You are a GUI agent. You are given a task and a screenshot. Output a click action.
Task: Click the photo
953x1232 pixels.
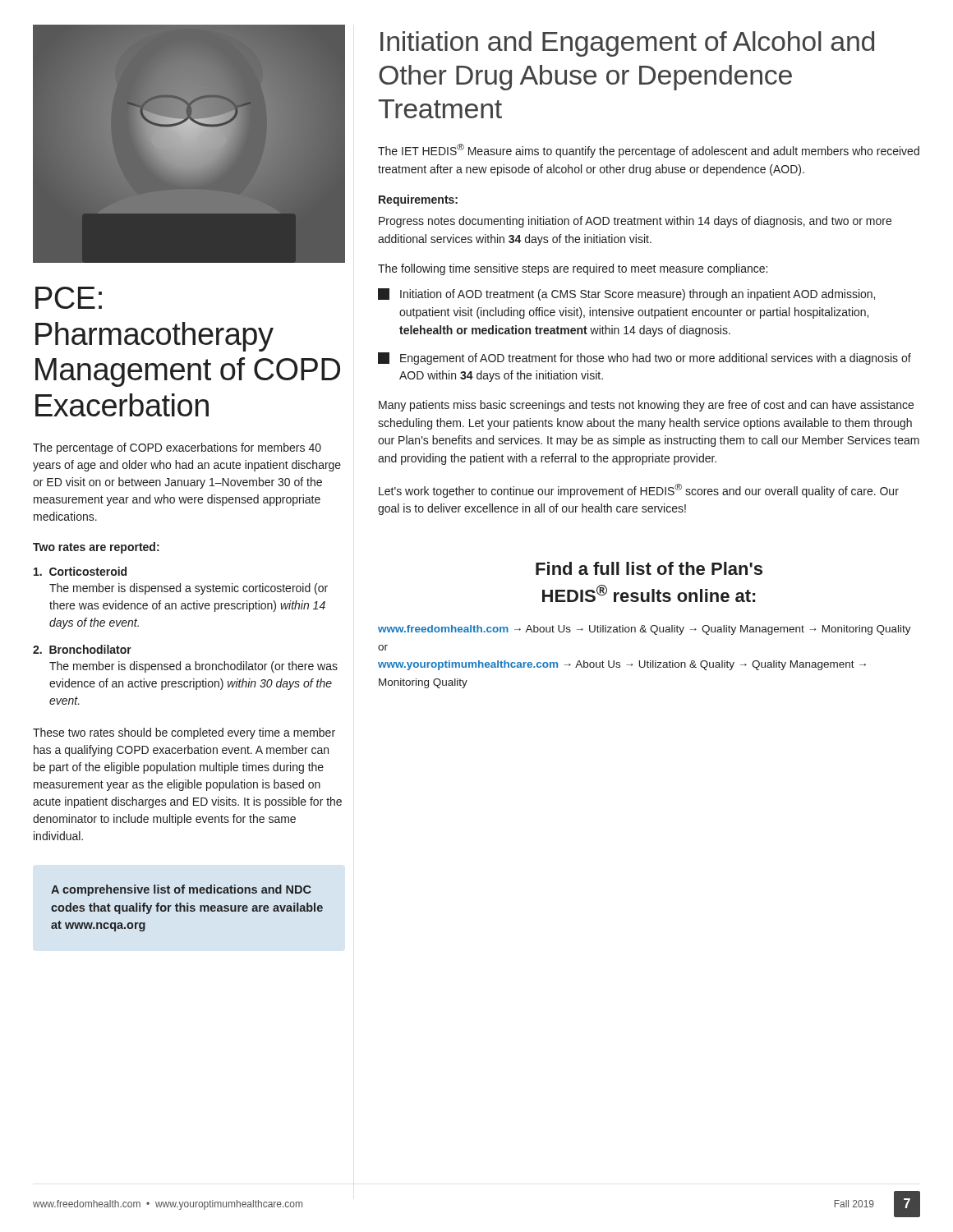(189, 144)
